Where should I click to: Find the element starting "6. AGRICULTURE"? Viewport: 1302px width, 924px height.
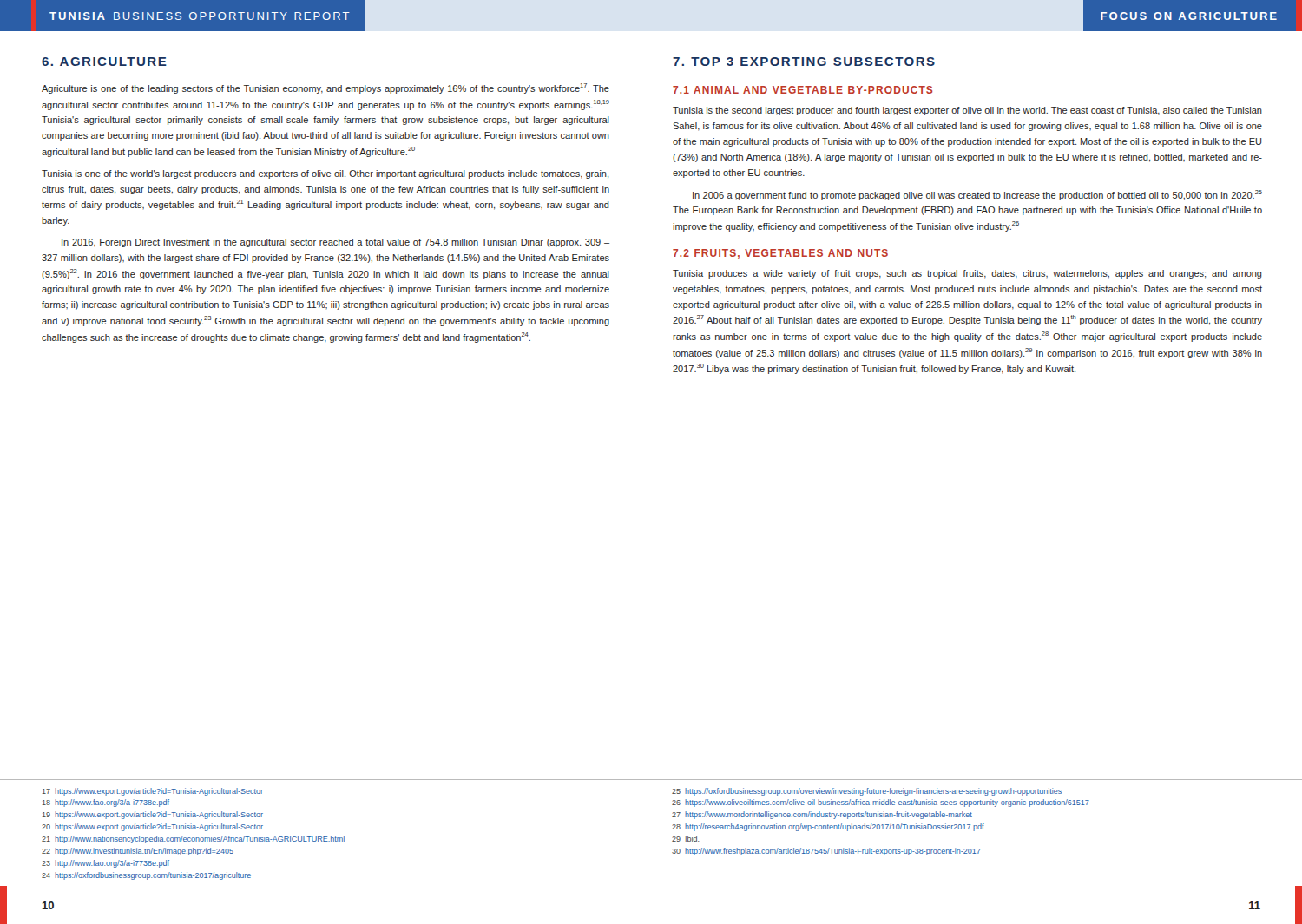click(x=105, y=61)
